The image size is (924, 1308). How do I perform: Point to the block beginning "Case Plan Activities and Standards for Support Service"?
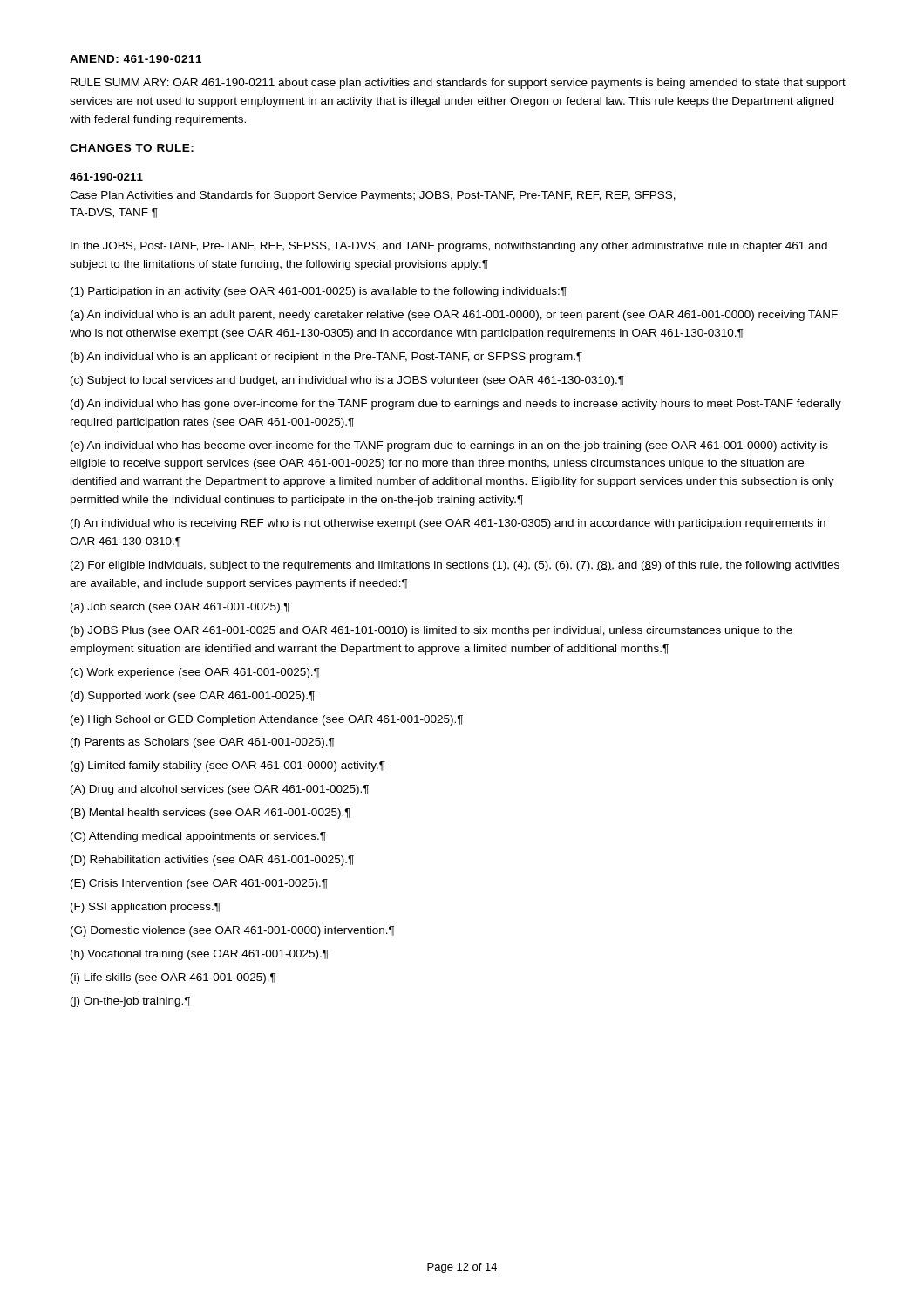click(373, 203)
